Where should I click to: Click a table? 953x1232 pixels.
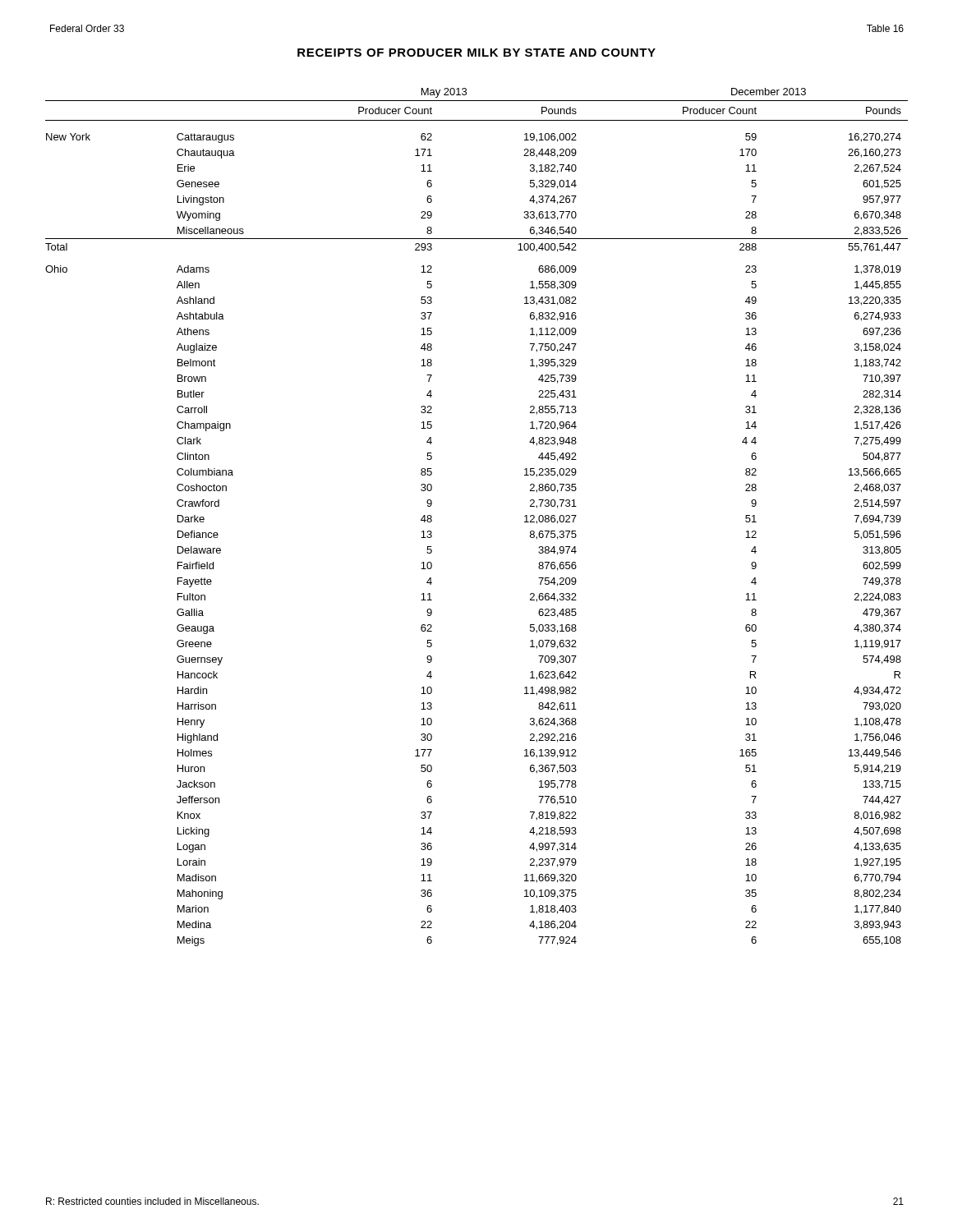(476, 515)
